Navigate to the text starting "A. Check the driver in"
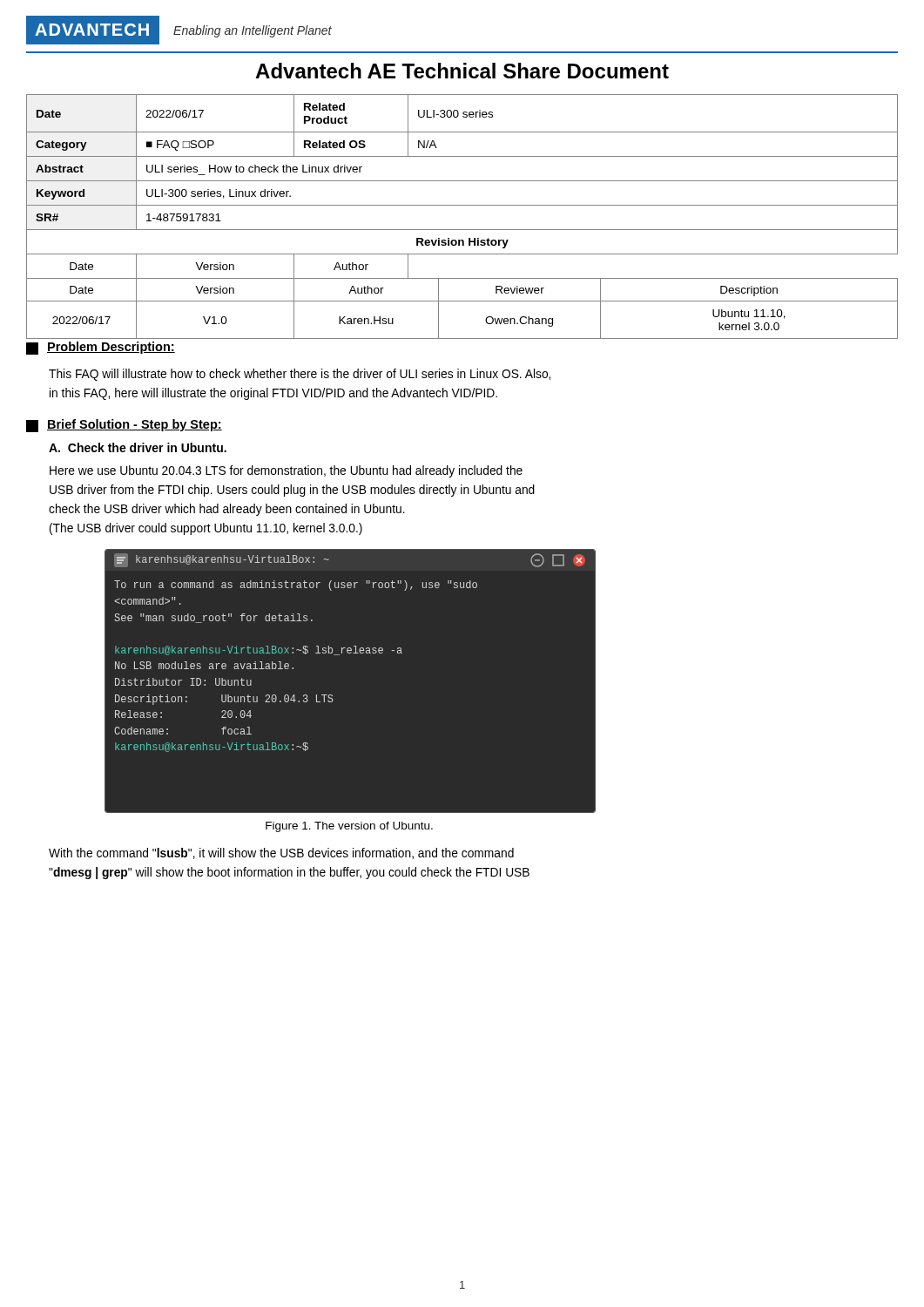 click(x=138, y=448)
